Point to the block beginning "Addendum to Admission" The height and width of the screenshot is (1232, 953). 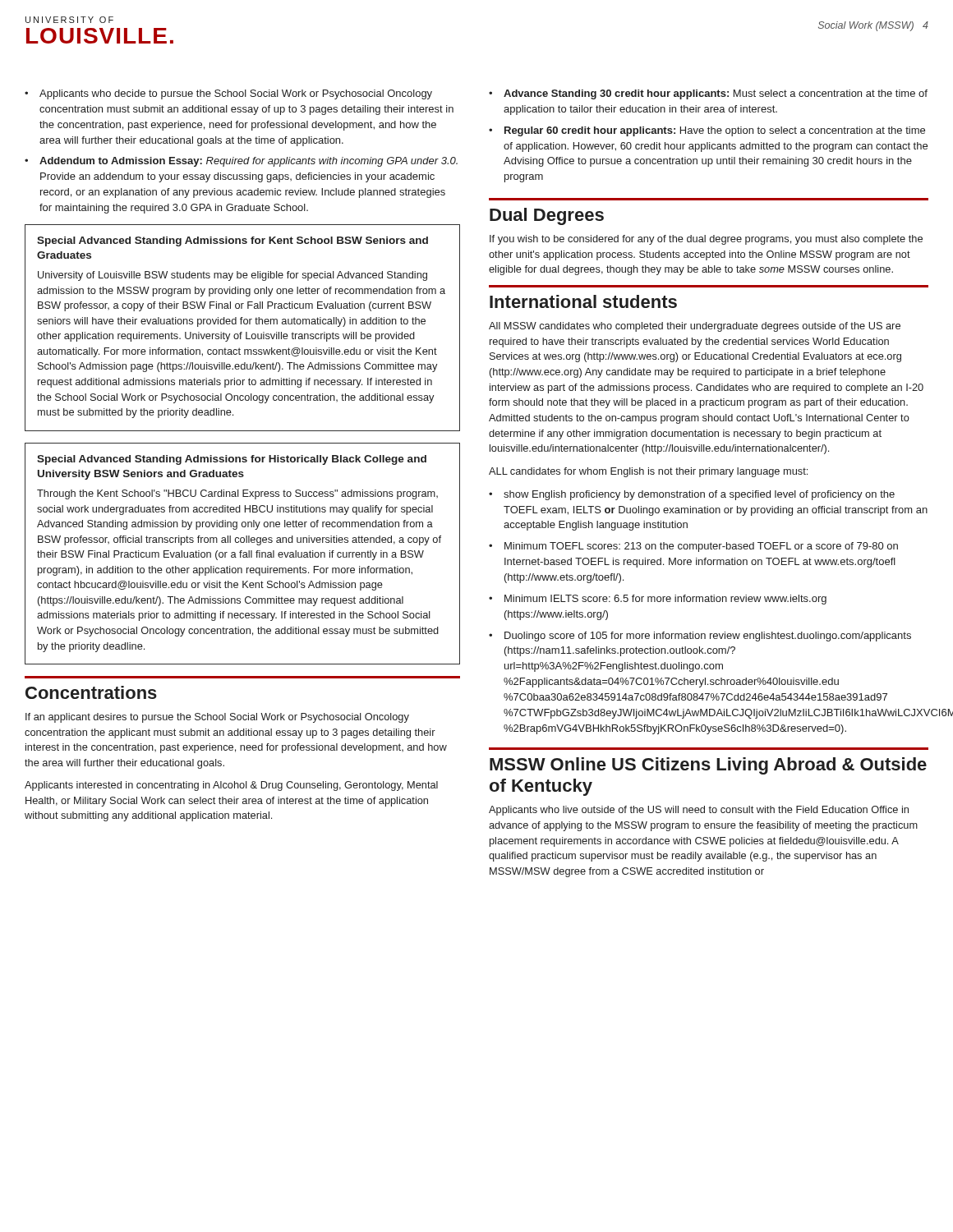pos(249,184)
